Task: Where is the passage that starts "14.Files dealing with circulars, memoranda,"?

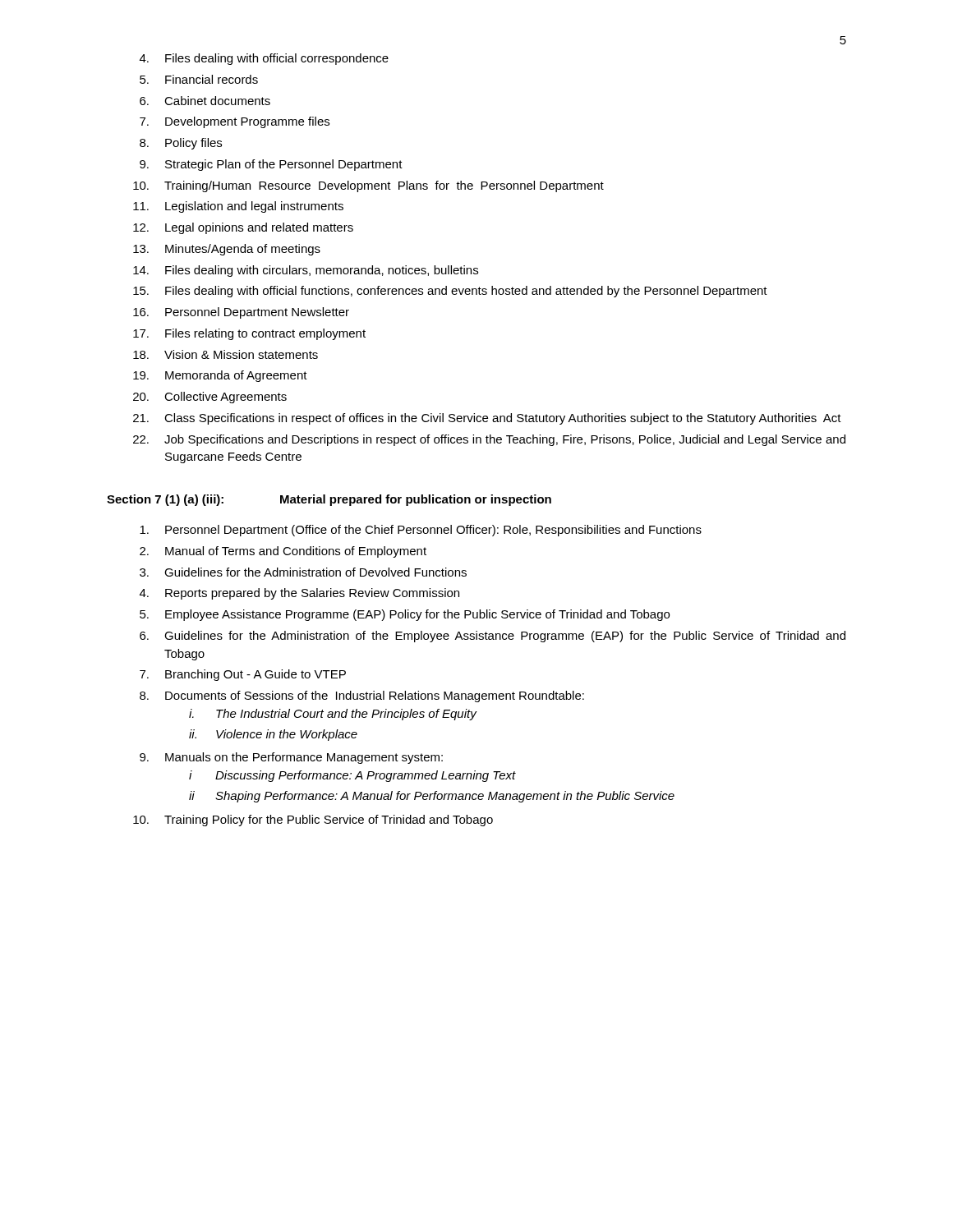Action: tap(476, 270)
